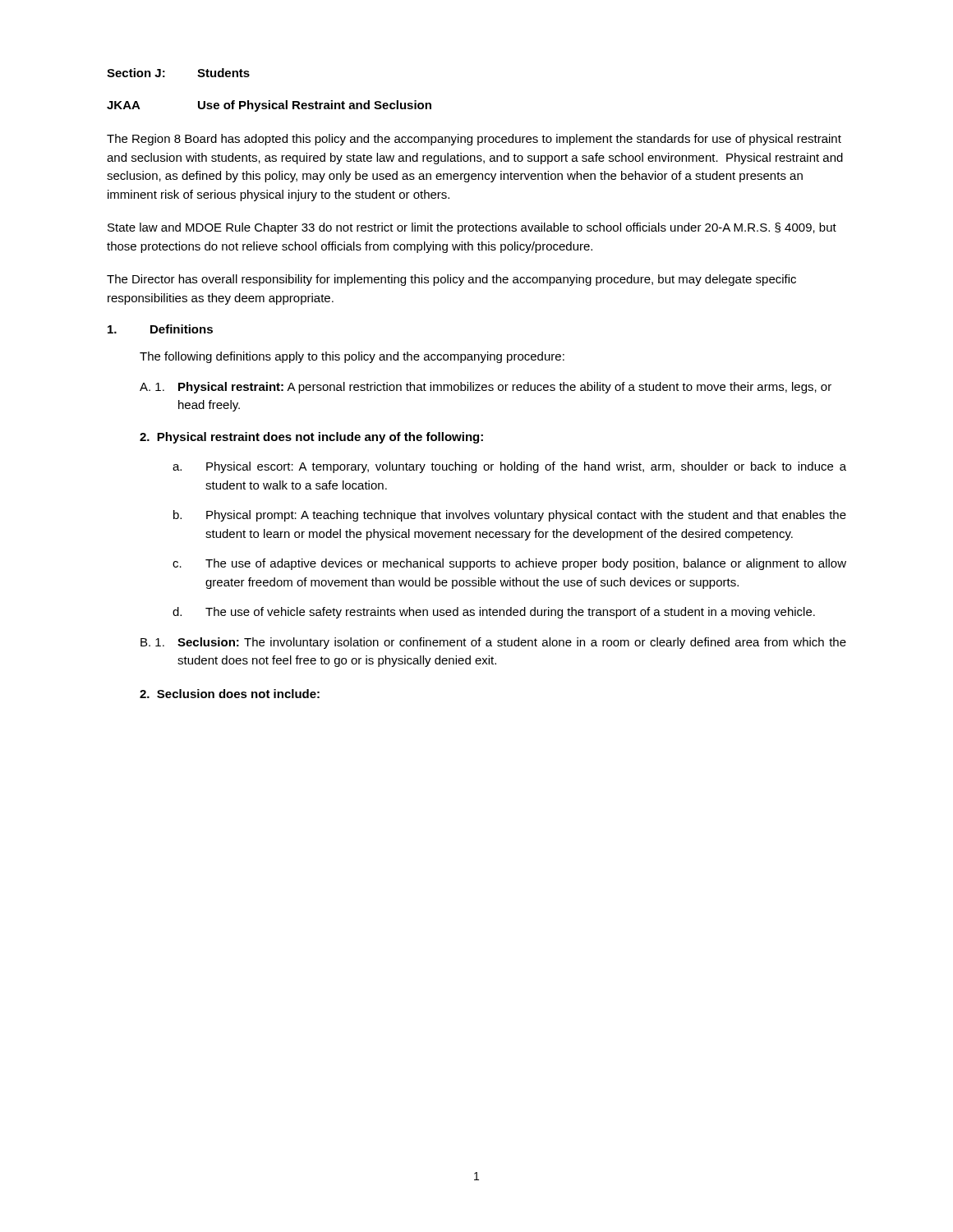The image size is (953, 1232).
Task: Locate the block starting "B. 1. Seclusion: The involuntary isolation or"
Action: (493, 651)
